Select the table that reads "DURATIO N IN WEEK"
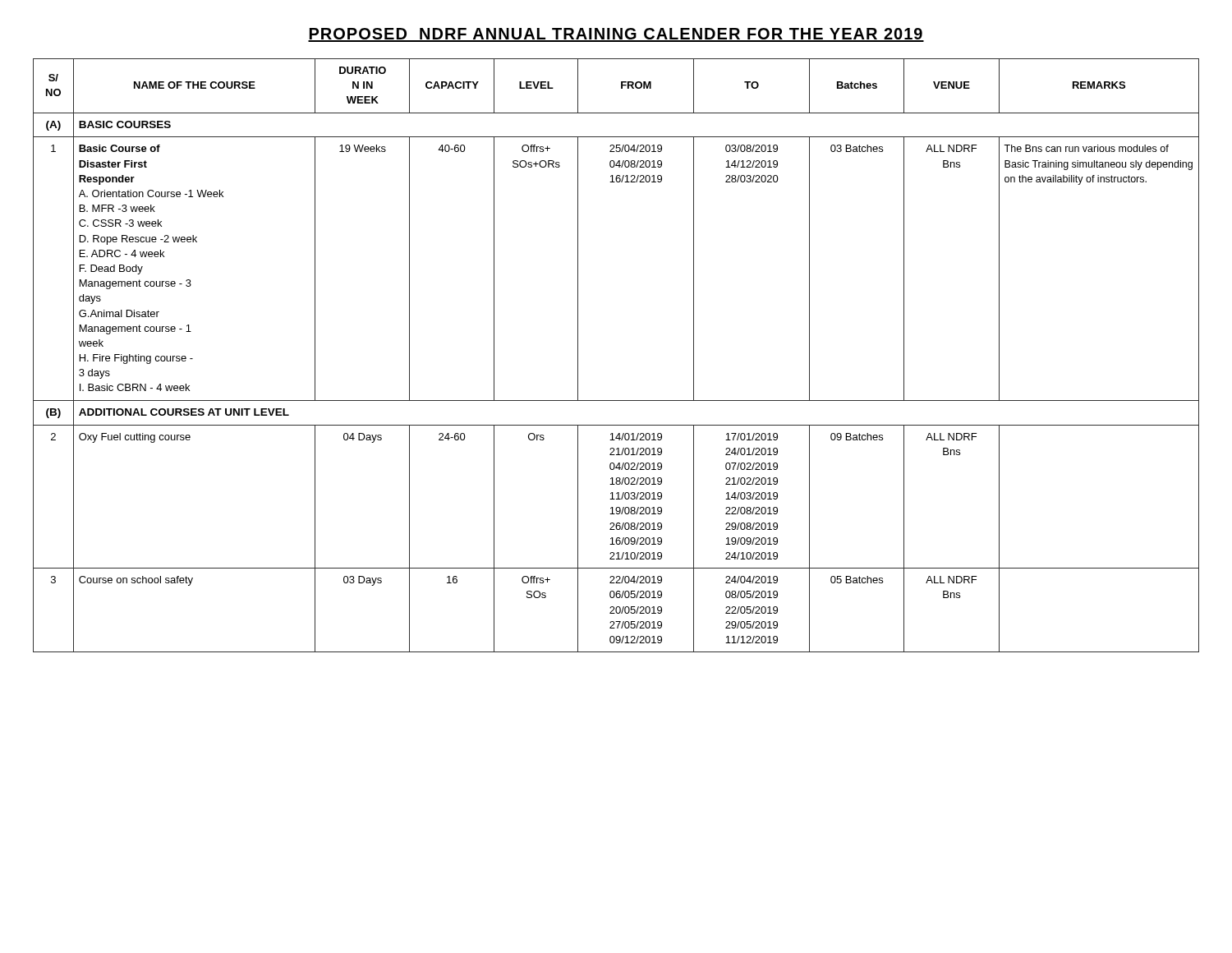The image size is (1232, 953). (616, 355)
